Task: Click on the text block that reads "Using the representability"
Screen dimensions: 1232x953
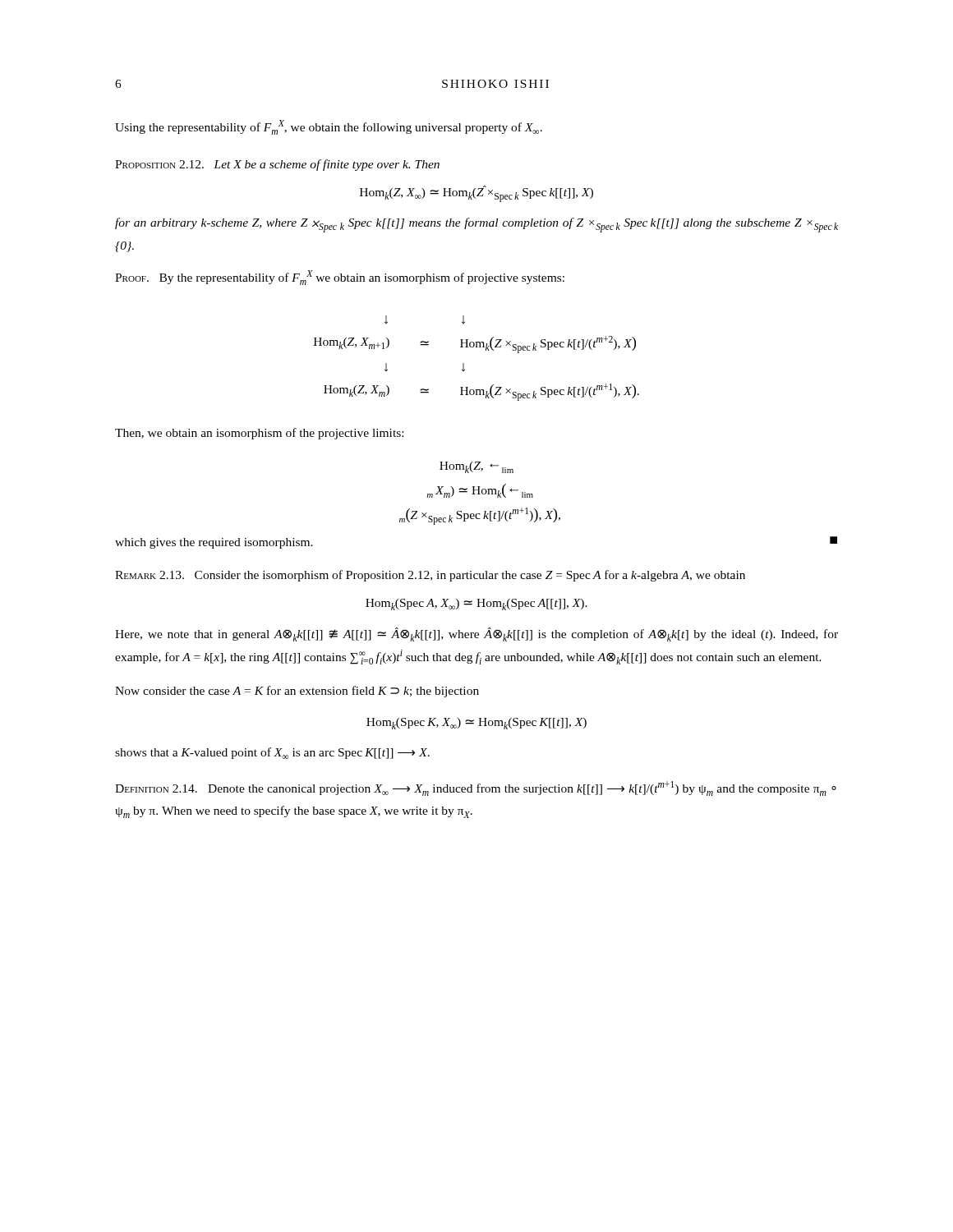Action: click(x=329, y=128)
